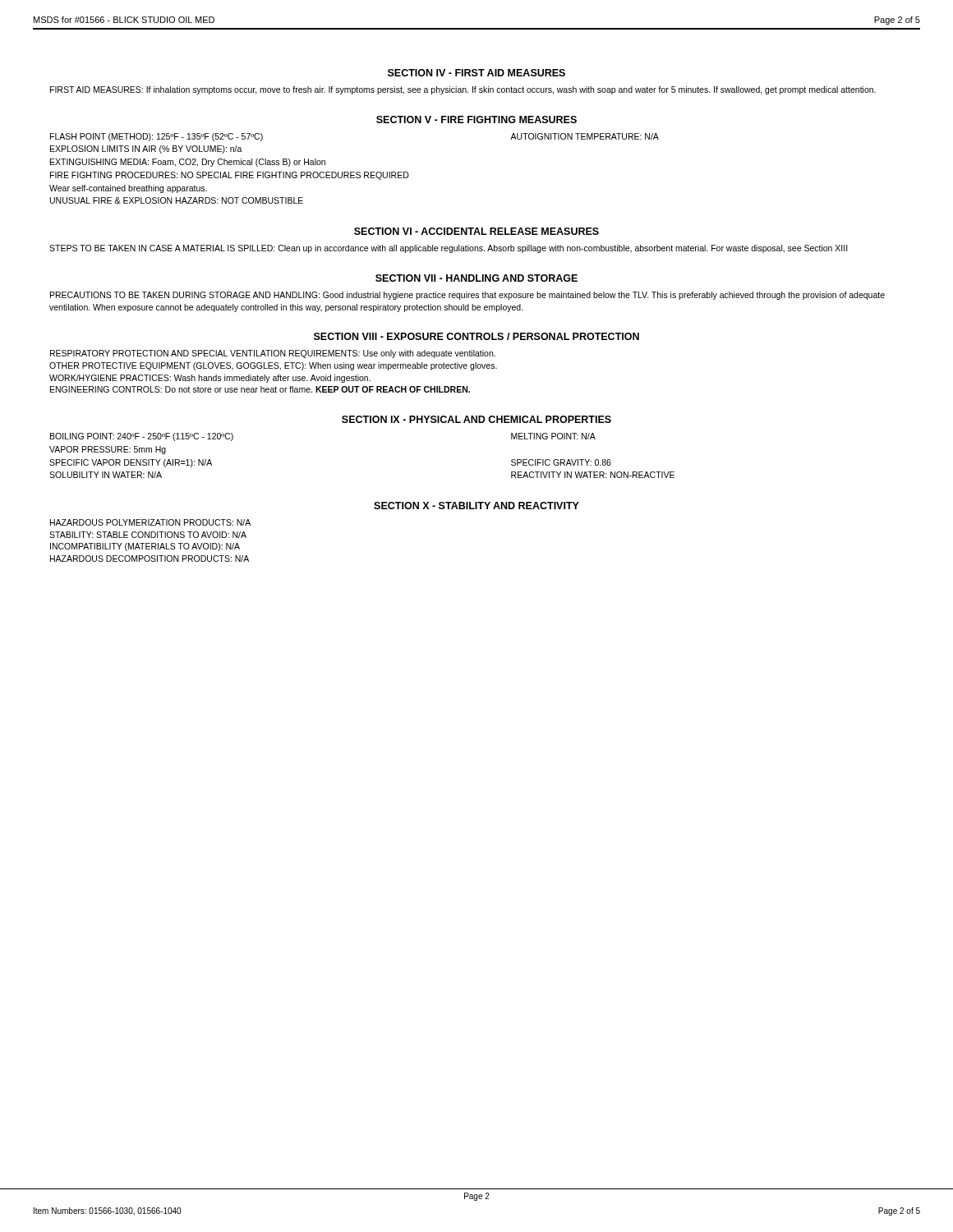Screen dimensions: 1232x953
Task: Click on the element starting "SECTION VII - HANDLING AND STORAGE"
Action: [x=476, y=278]
